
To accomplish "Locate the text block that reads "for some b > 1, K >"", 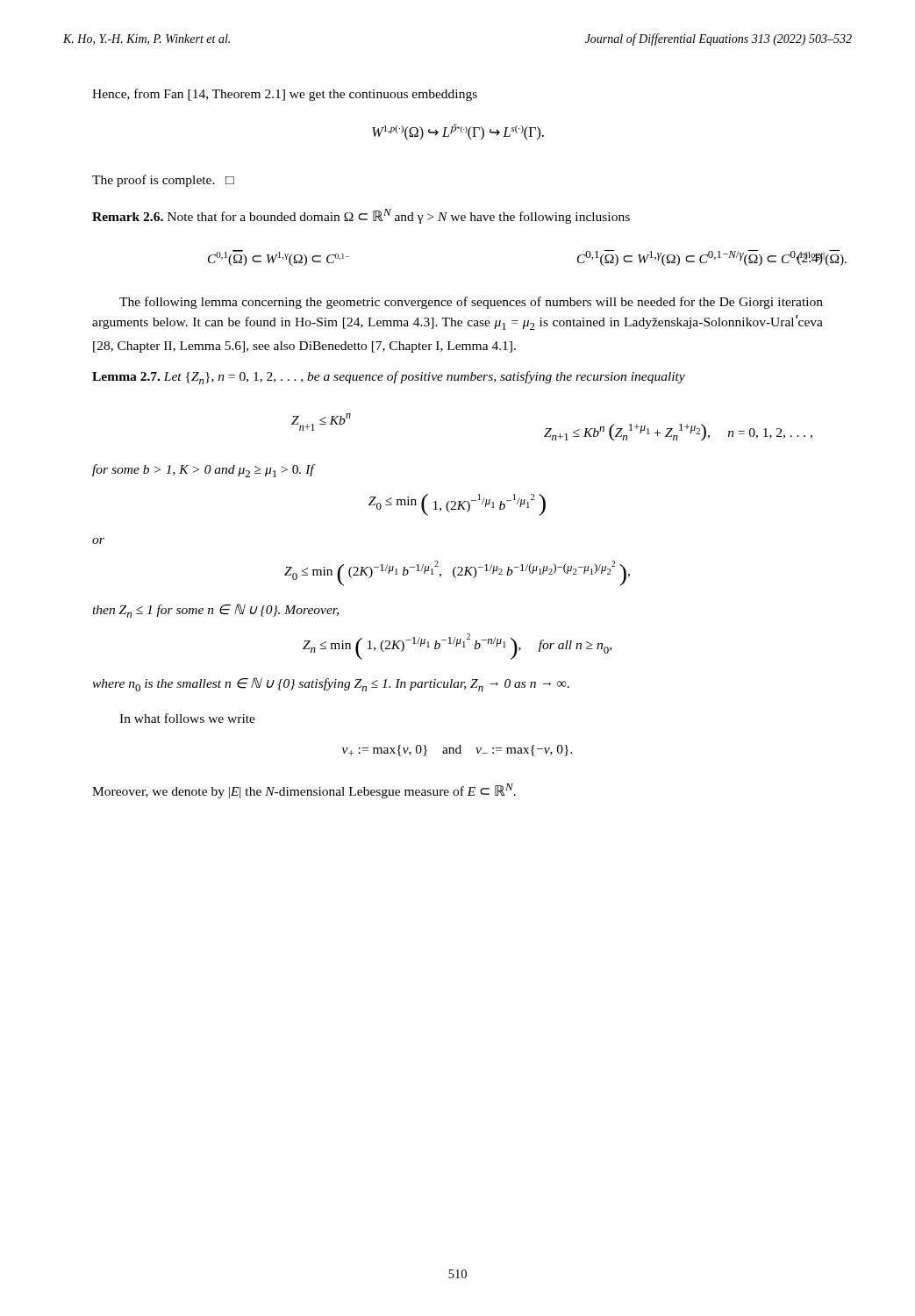I will 203,471.
